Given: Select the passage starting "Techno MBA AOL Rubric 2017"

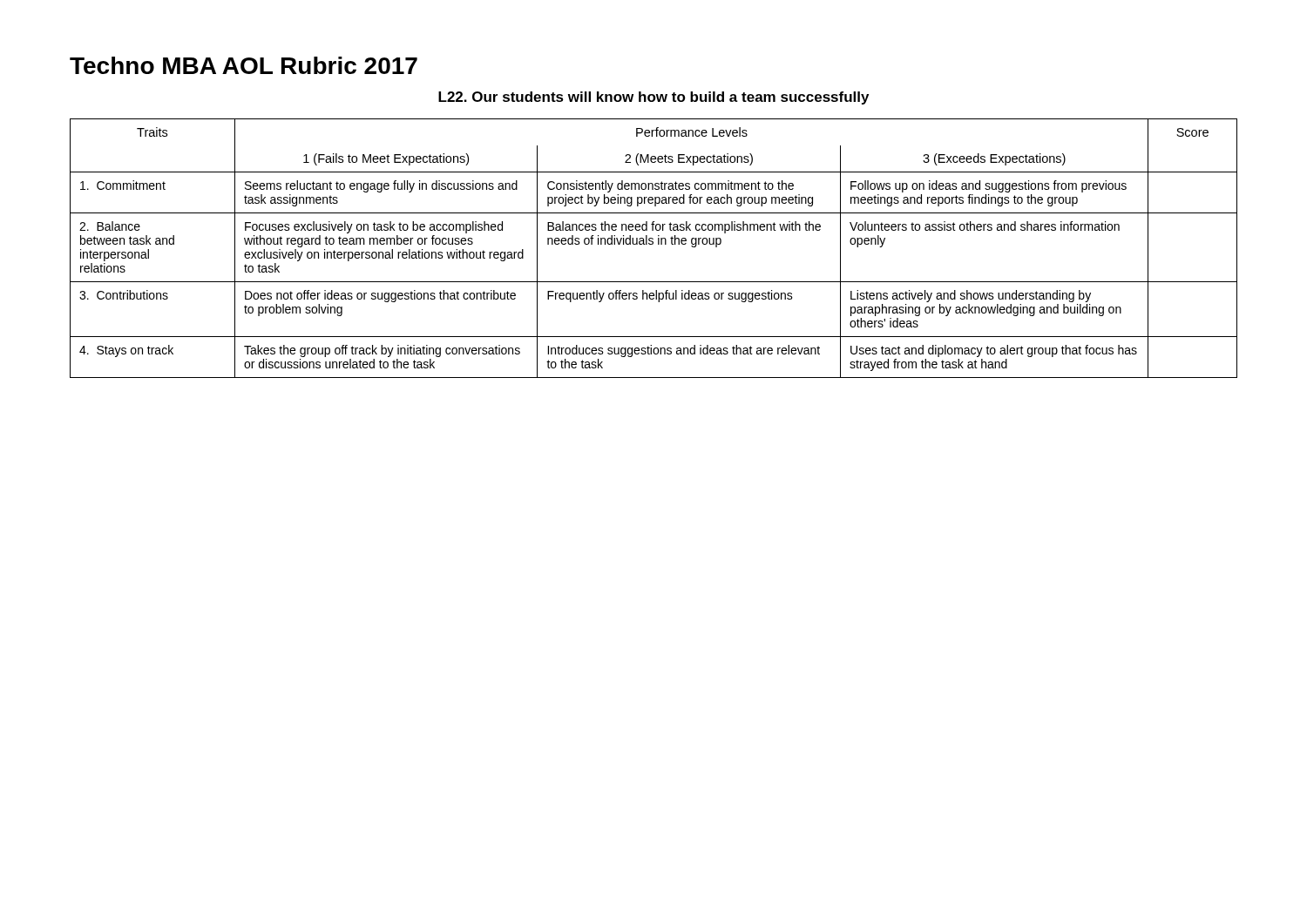Looking at the screenshot, I should (244, 66).
